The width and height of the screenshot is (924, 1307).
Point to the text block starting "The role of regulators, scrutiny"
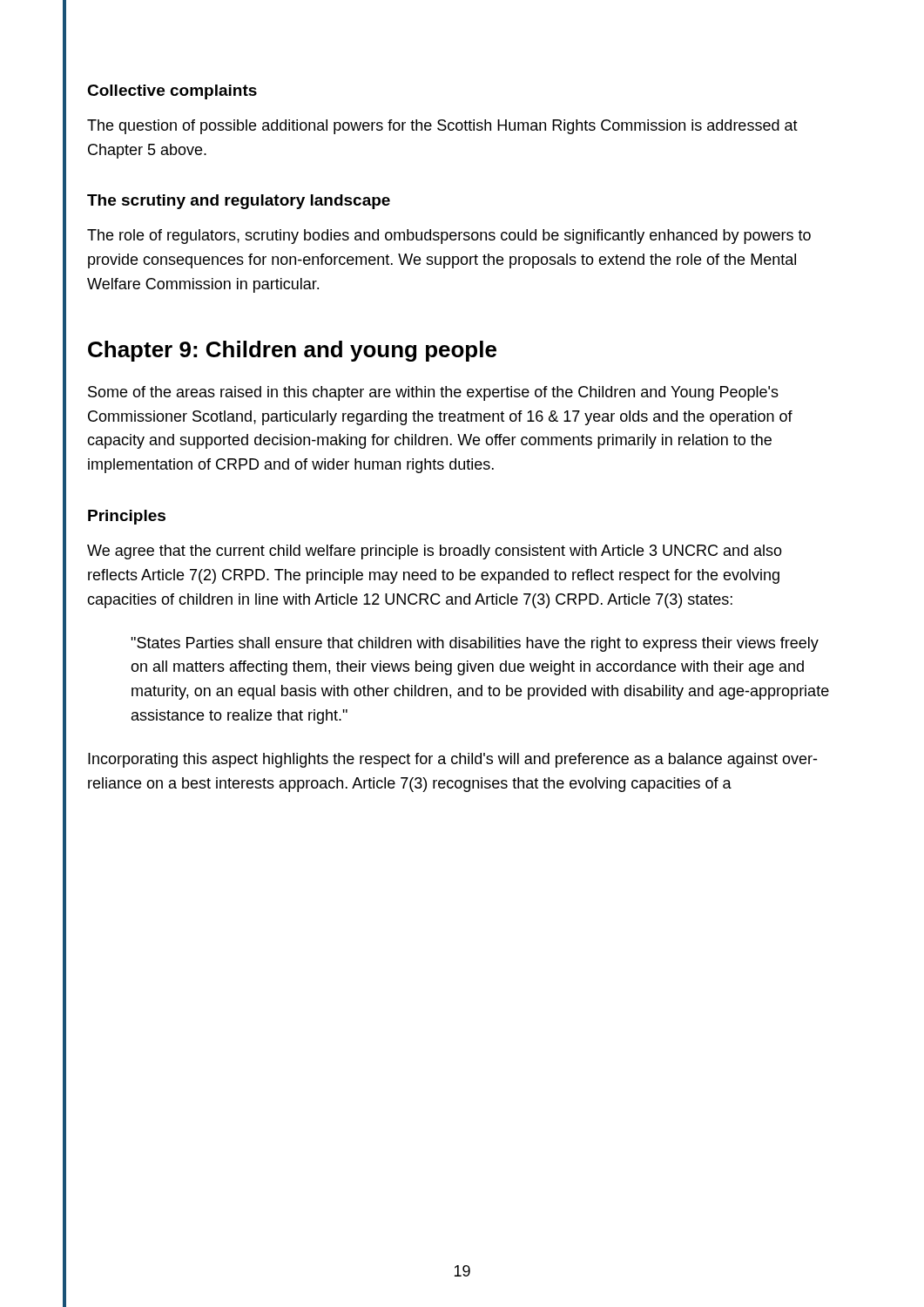click(449, 260)
